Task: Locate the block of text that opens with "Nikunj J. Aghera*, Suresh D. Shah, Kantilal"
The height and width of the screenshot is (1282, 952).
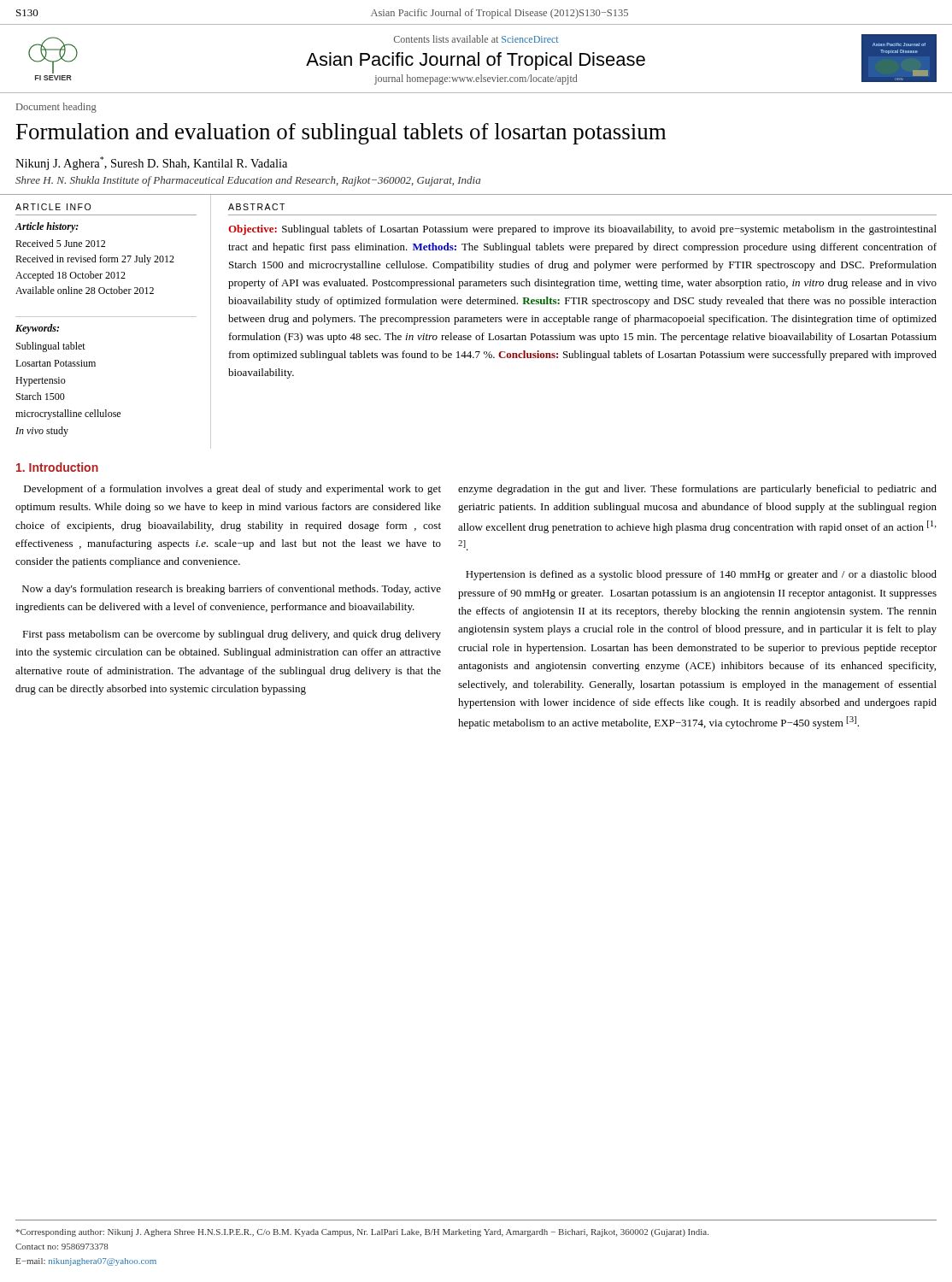Action: [x=151, y=162]
